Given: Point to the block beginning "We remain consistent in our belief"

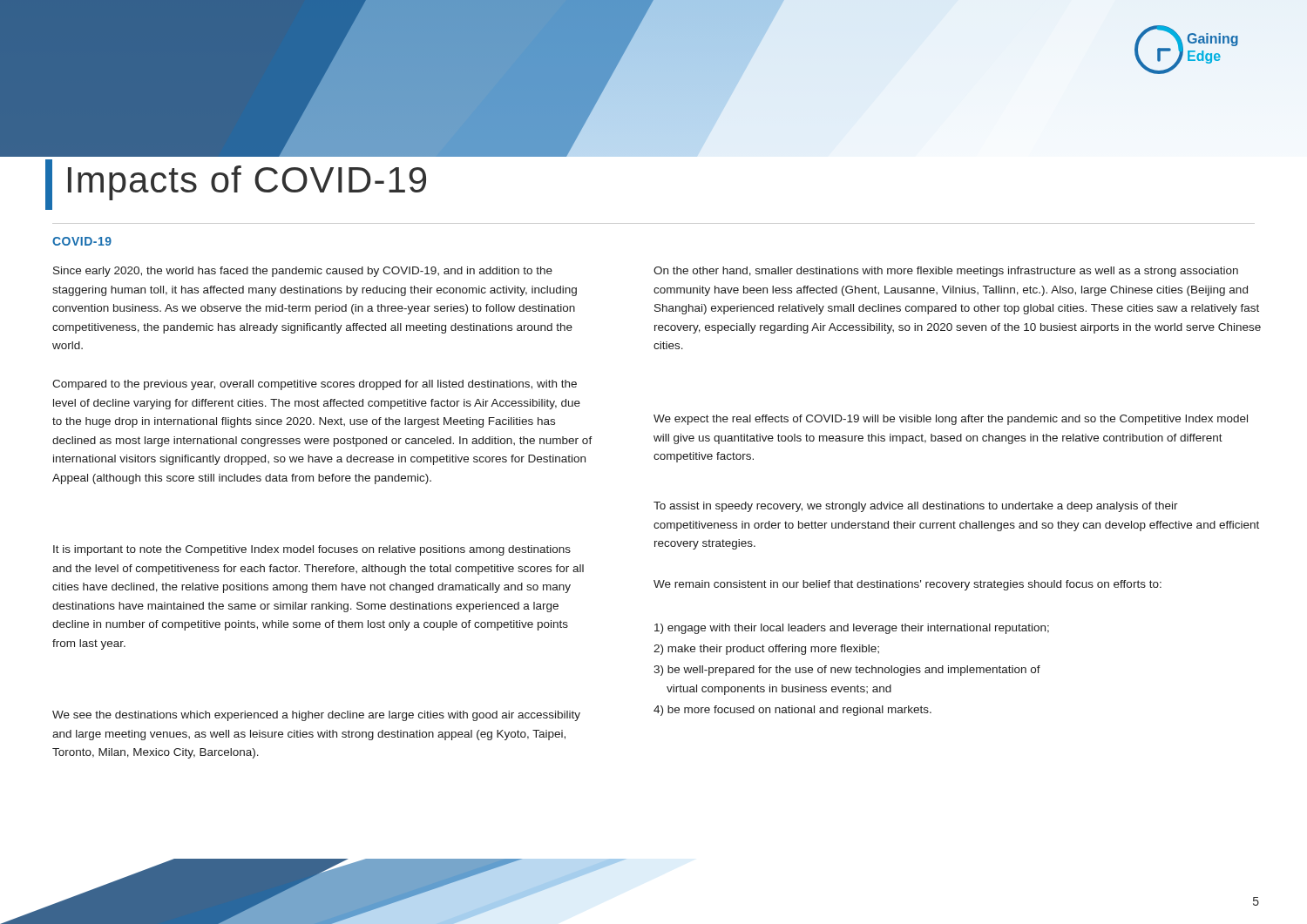Looking at the screenshot, I should point(908,584).
